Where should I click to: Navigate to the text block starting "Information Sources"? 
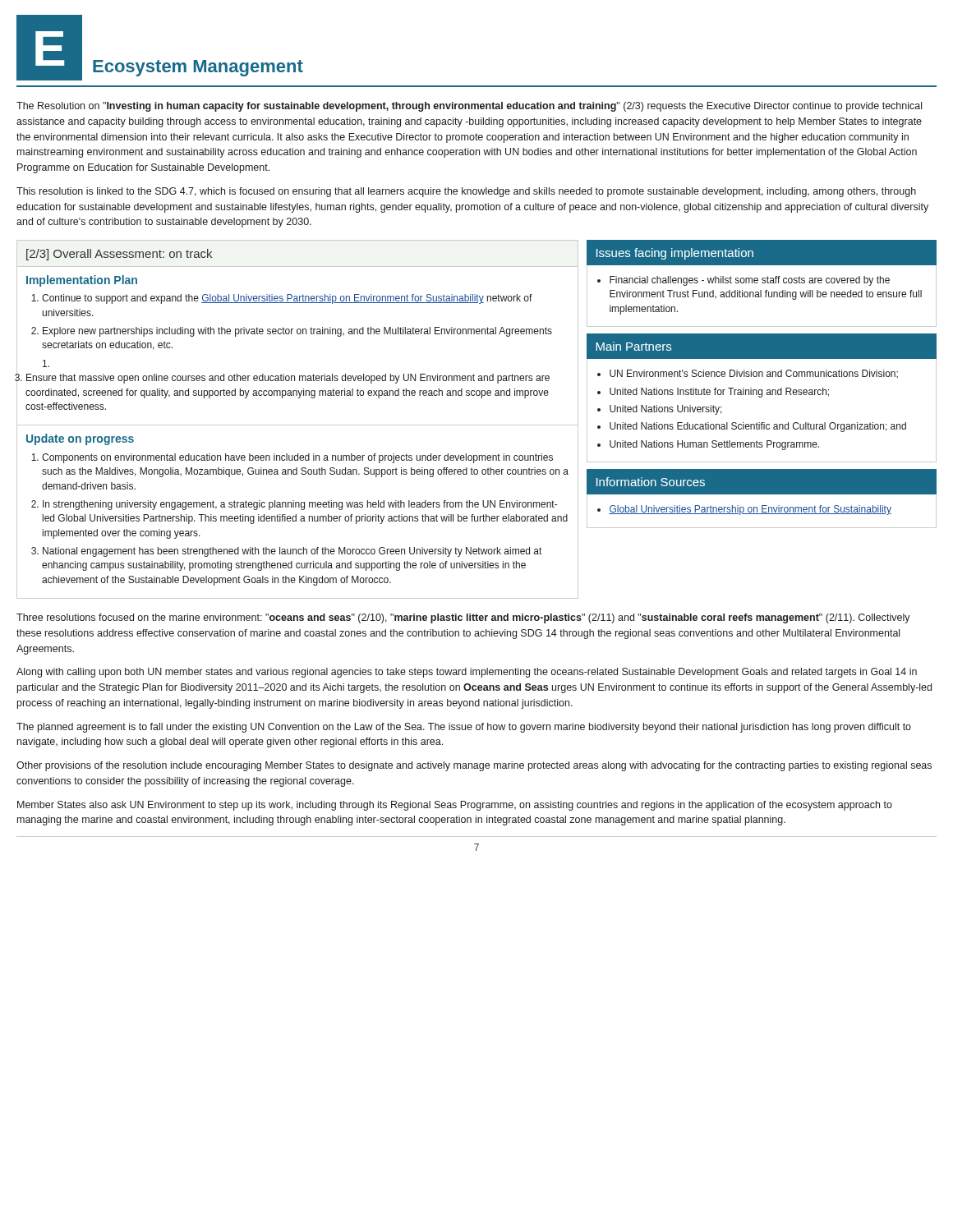650,482
